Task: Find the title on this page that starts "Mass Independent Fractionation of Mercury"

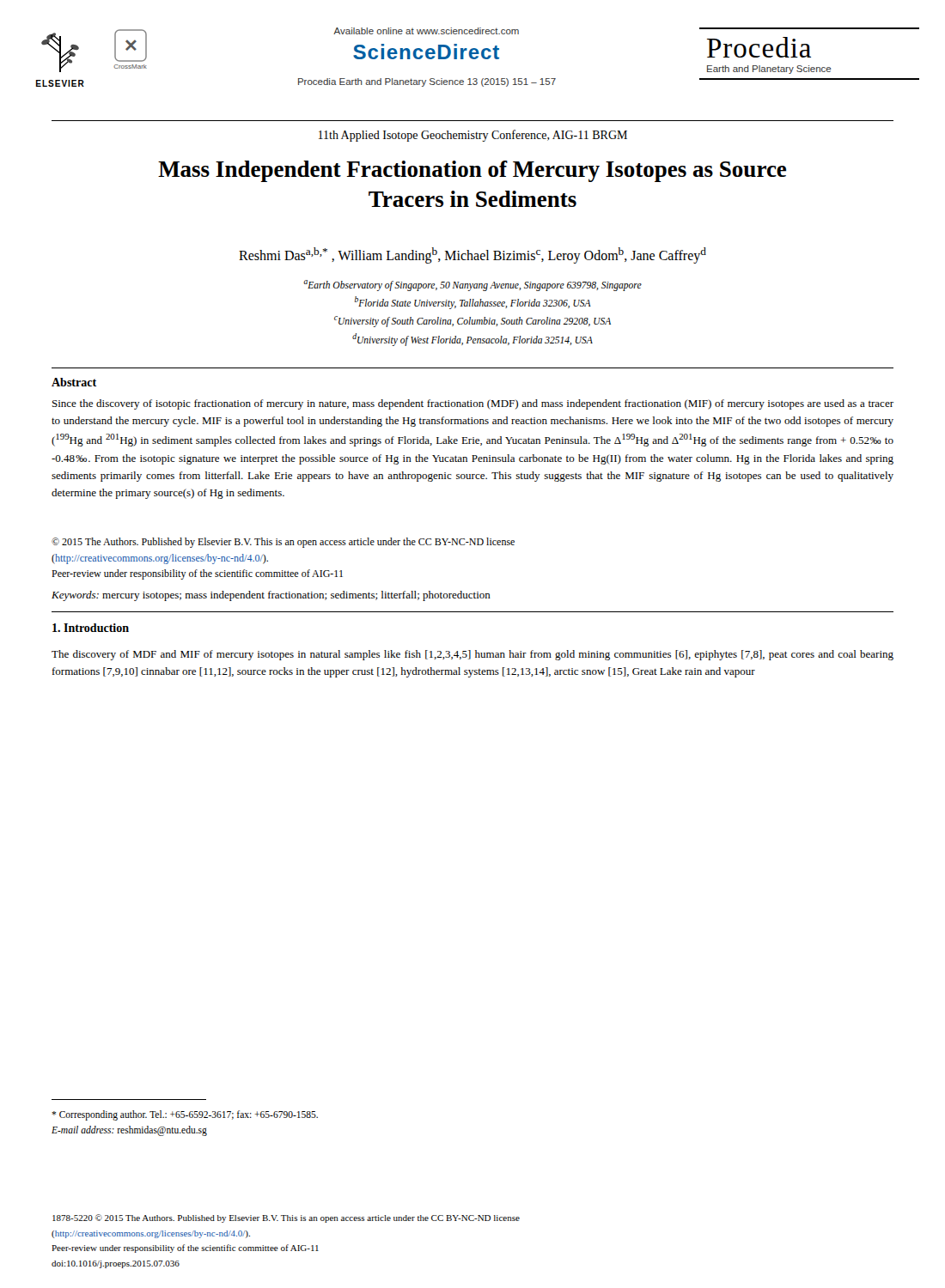Action: pyautogui.click(x=472, y=184)
